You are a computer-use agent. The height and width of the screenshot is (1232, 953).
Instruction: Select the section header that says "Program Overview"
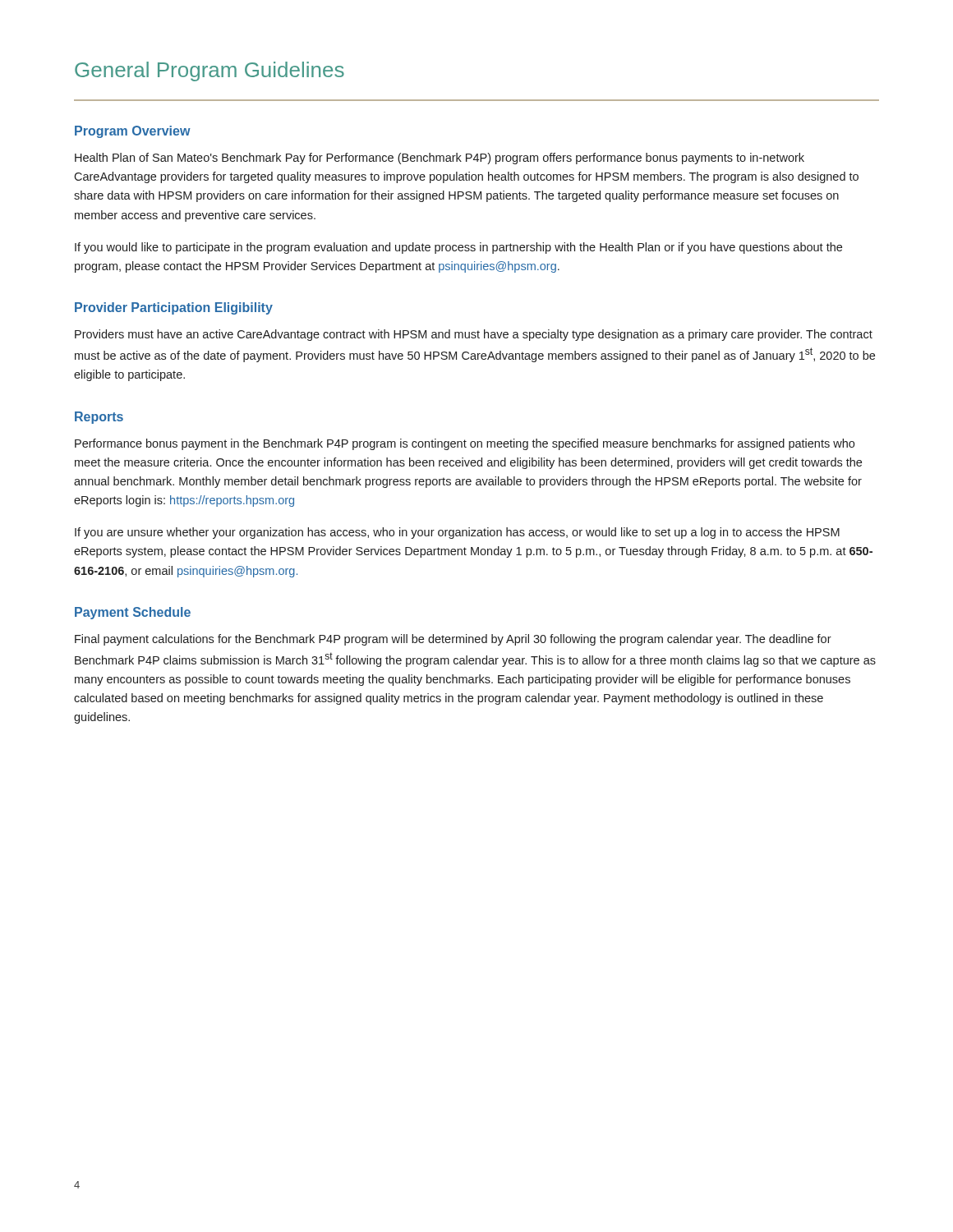coord(133,132)
